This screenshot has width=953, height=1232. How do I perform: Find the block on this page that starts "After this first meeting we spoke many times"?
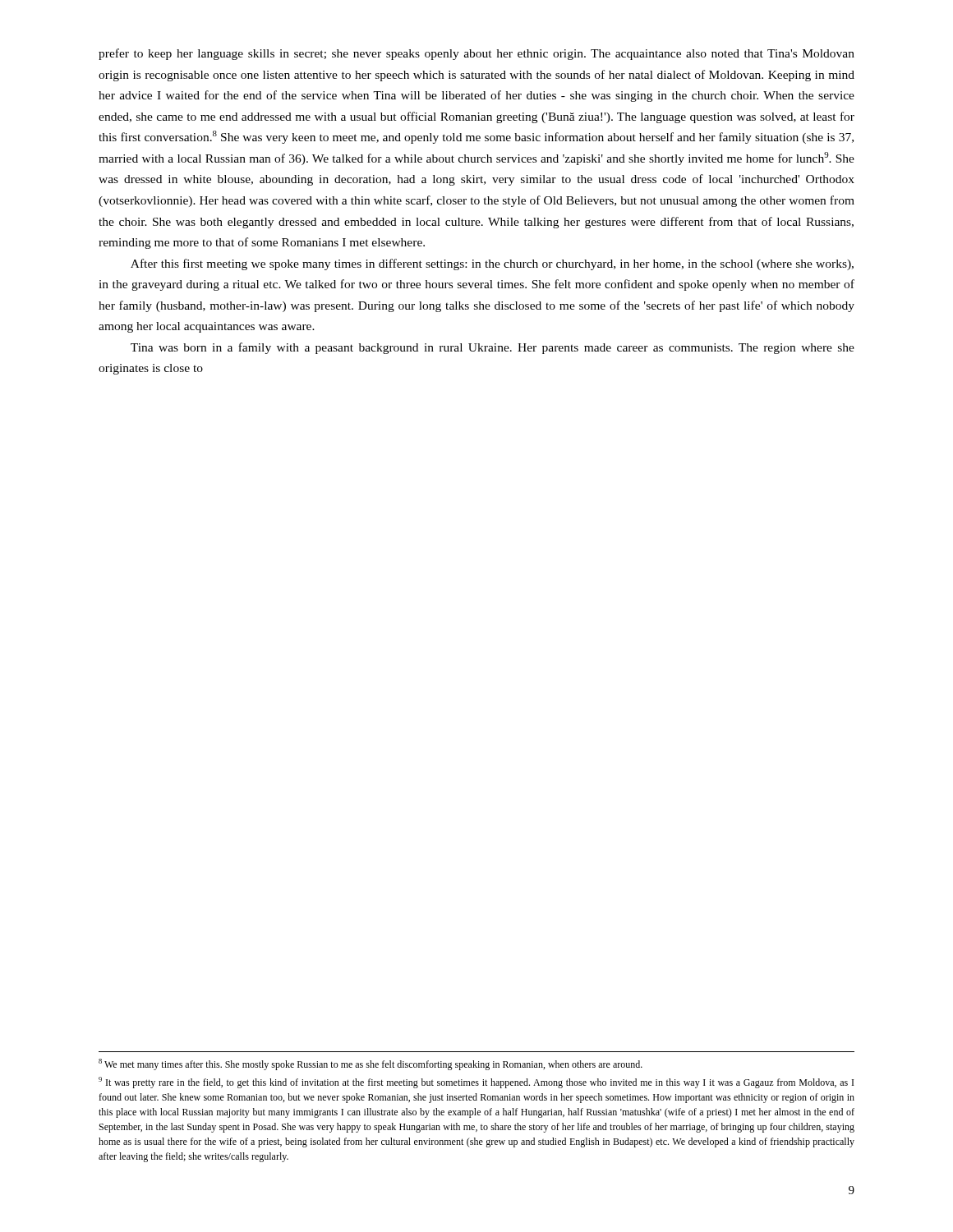pyautogui.click(x=476, y=294)
